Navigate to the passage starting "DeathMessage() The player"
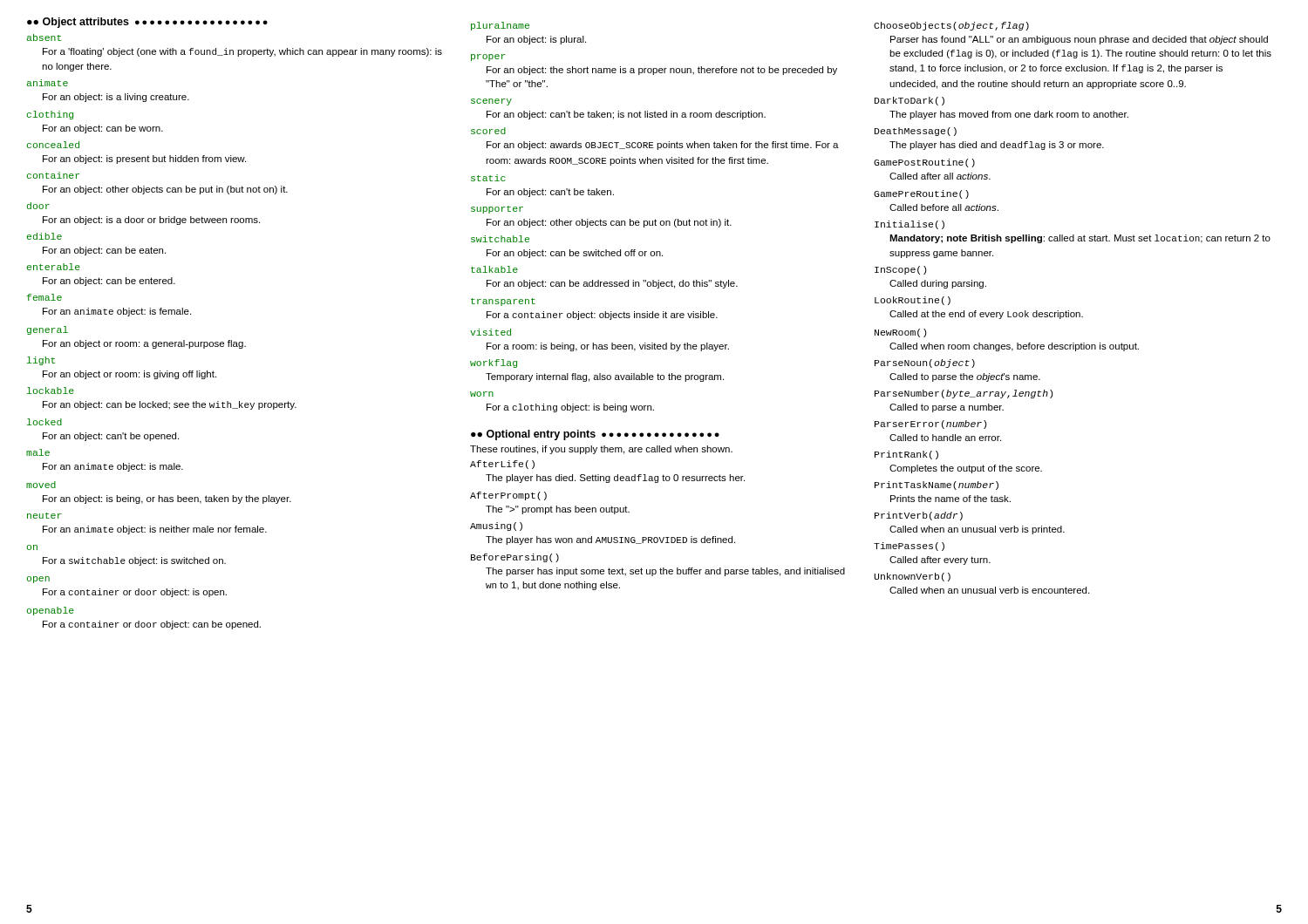The width and height of the screenshot is (1308, 924). click(x=1073, y=139)
